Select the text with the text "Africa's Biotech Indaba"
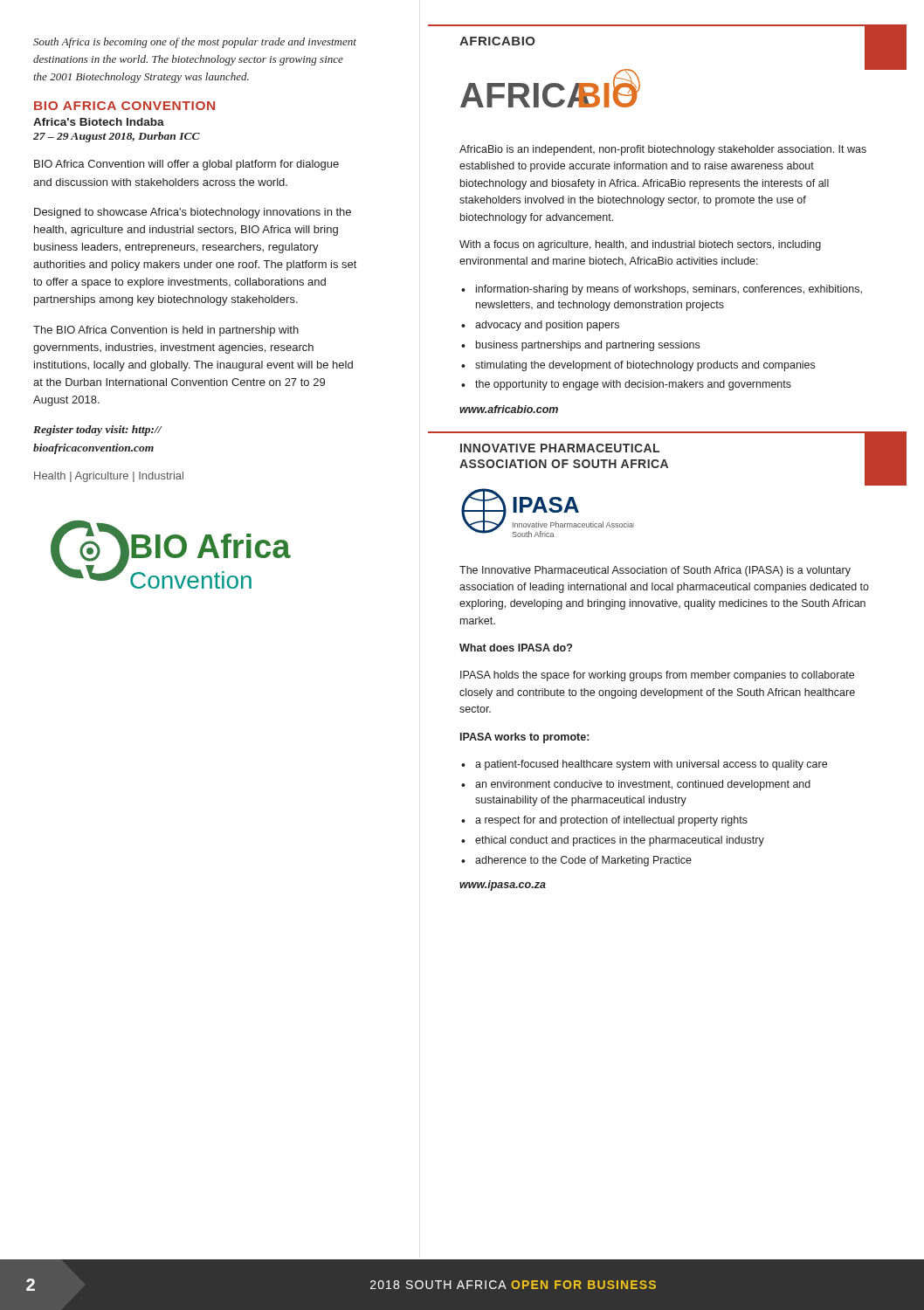 [196, 122]
